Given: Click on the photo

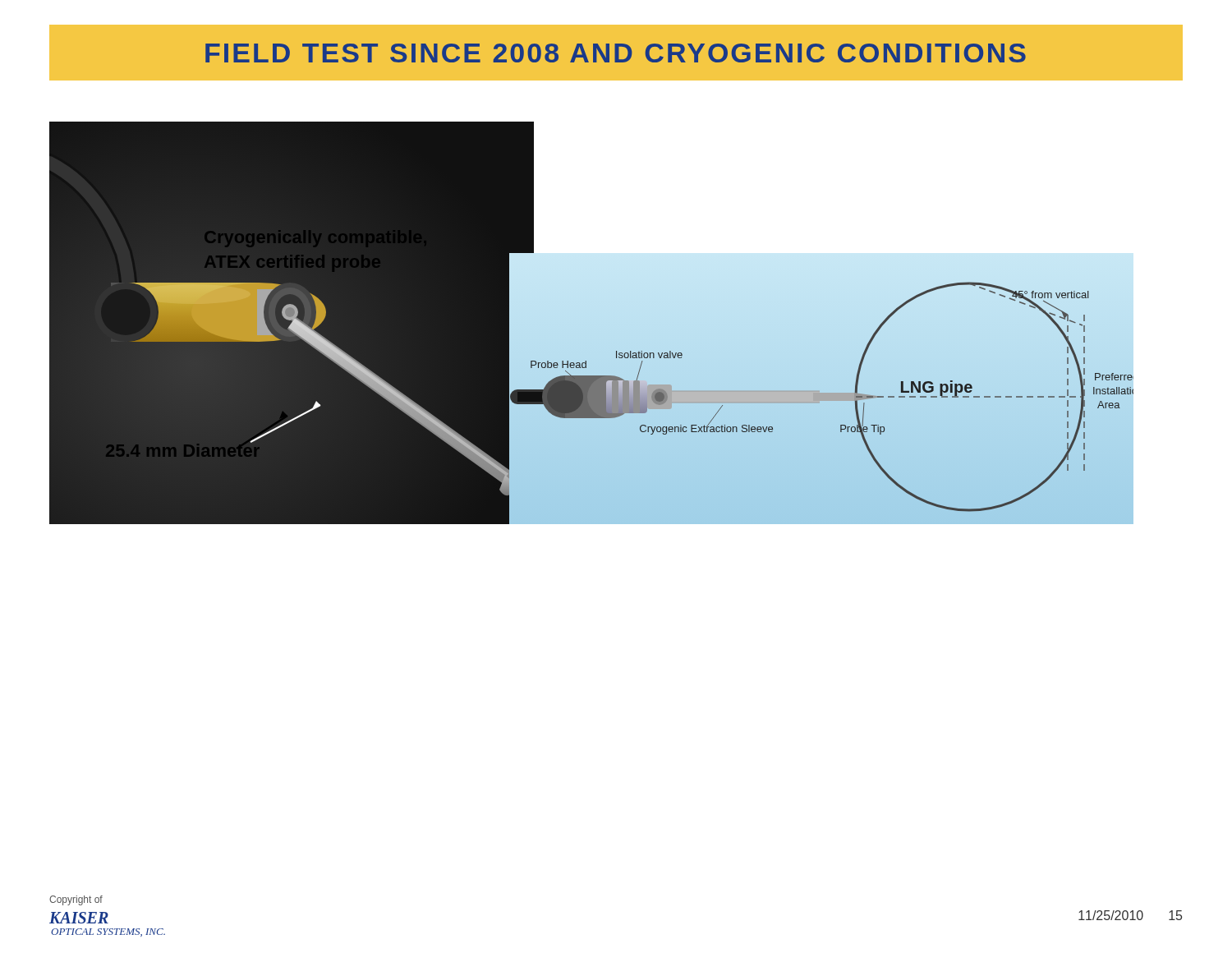Looking at the screenshot, I should point(292,323).
